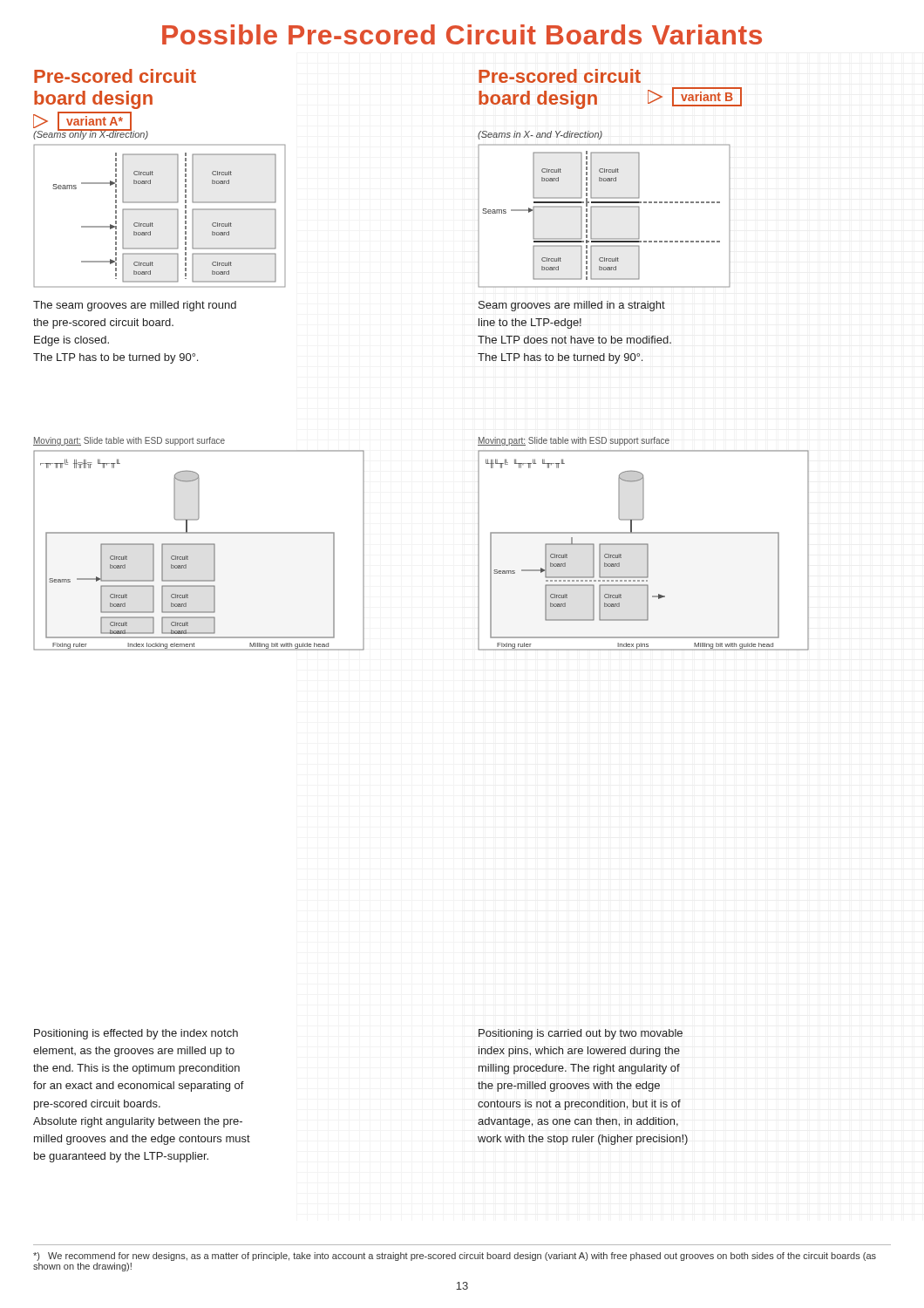This screenshot has width=924, height=1308.
Task: Locate the block of text that opens with "Positioning is carried out by two"
Action: (583, 1086)
